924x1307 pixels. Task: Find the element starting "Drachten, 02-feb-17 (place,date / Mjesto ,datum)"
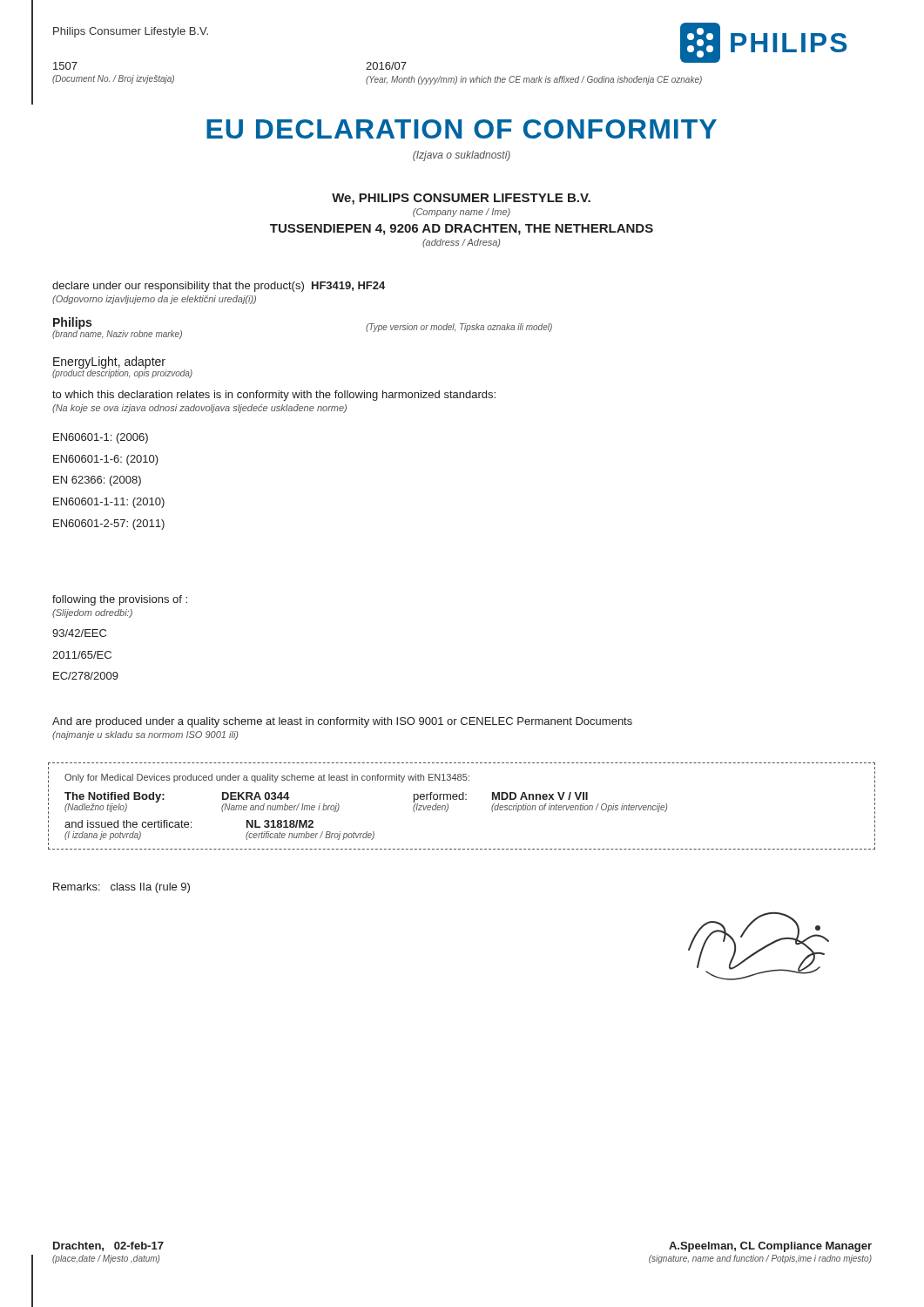[108, 1251]
